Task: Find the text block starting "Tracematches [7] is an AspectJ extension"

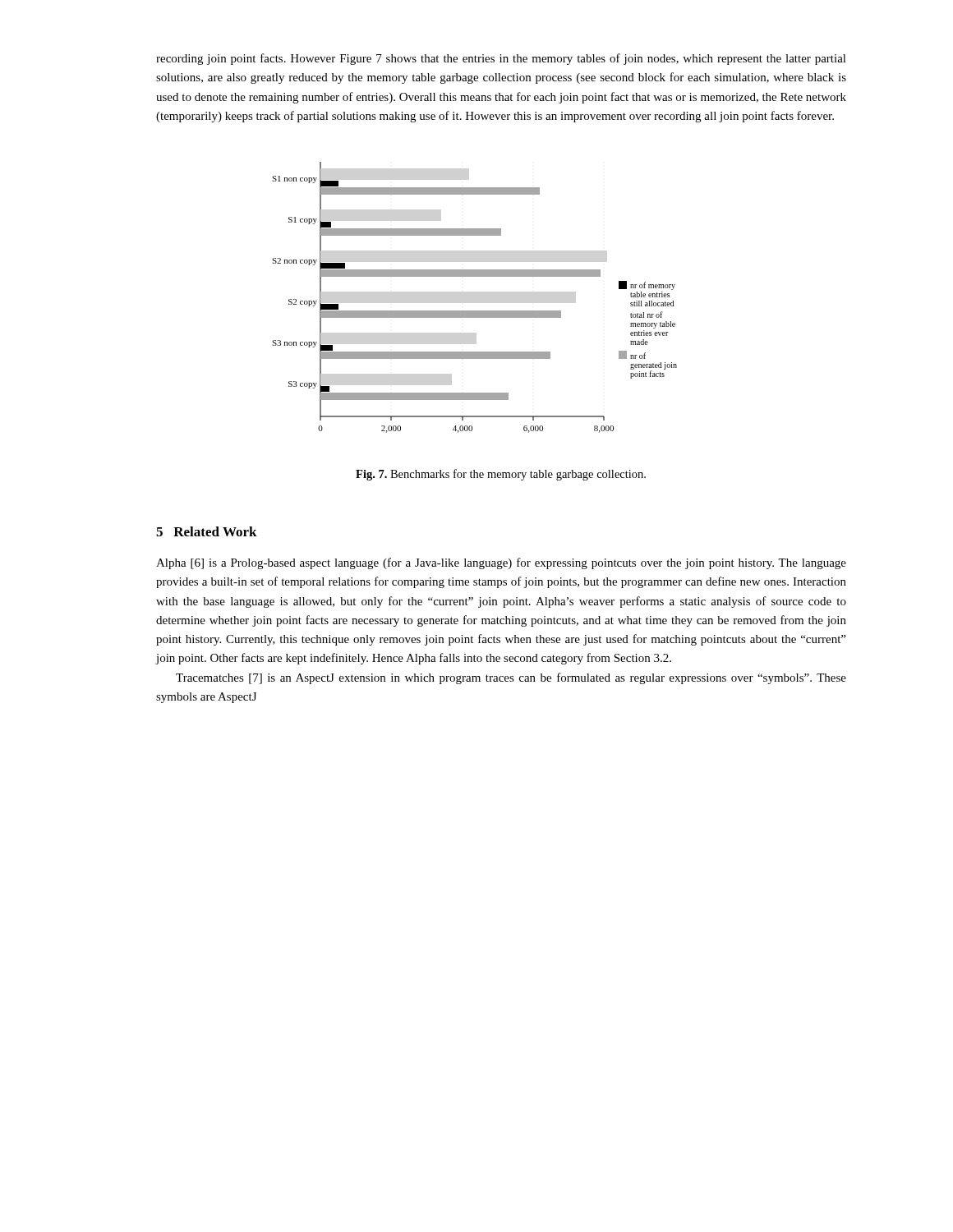Action: click(x=501, y=687)
